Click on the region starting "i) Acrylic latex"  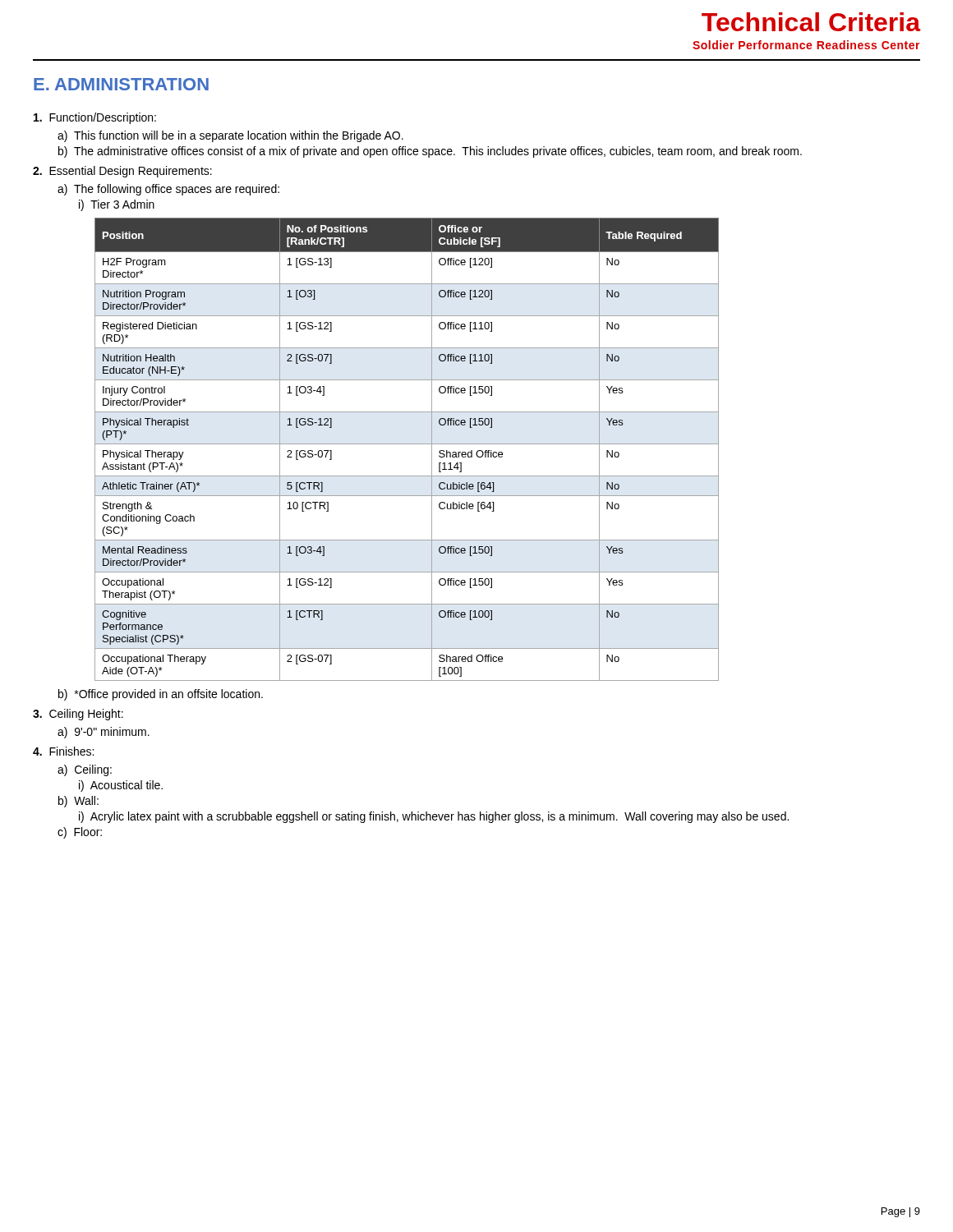[x=434, y=816]
